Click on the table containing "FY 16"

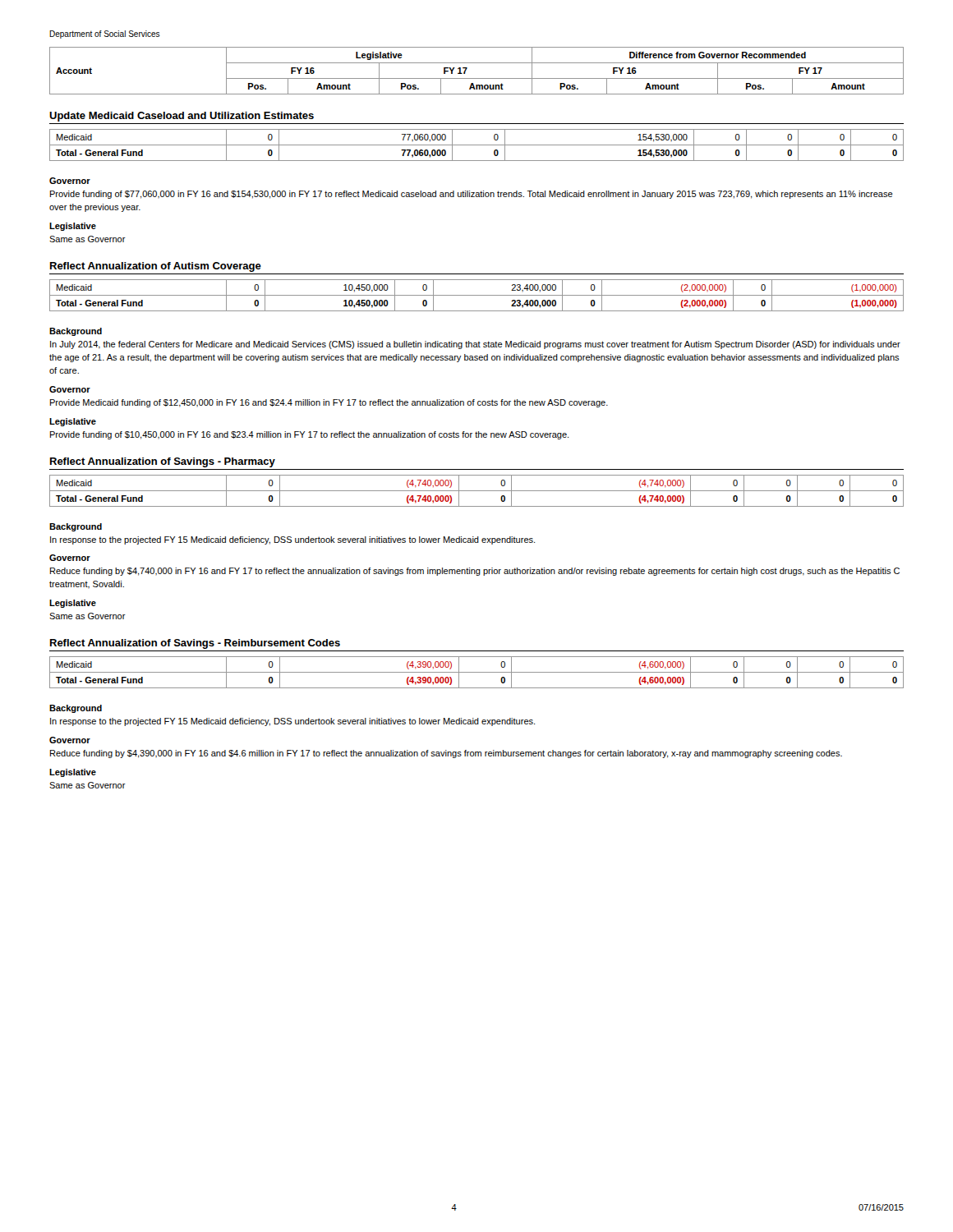coord(476,71)
